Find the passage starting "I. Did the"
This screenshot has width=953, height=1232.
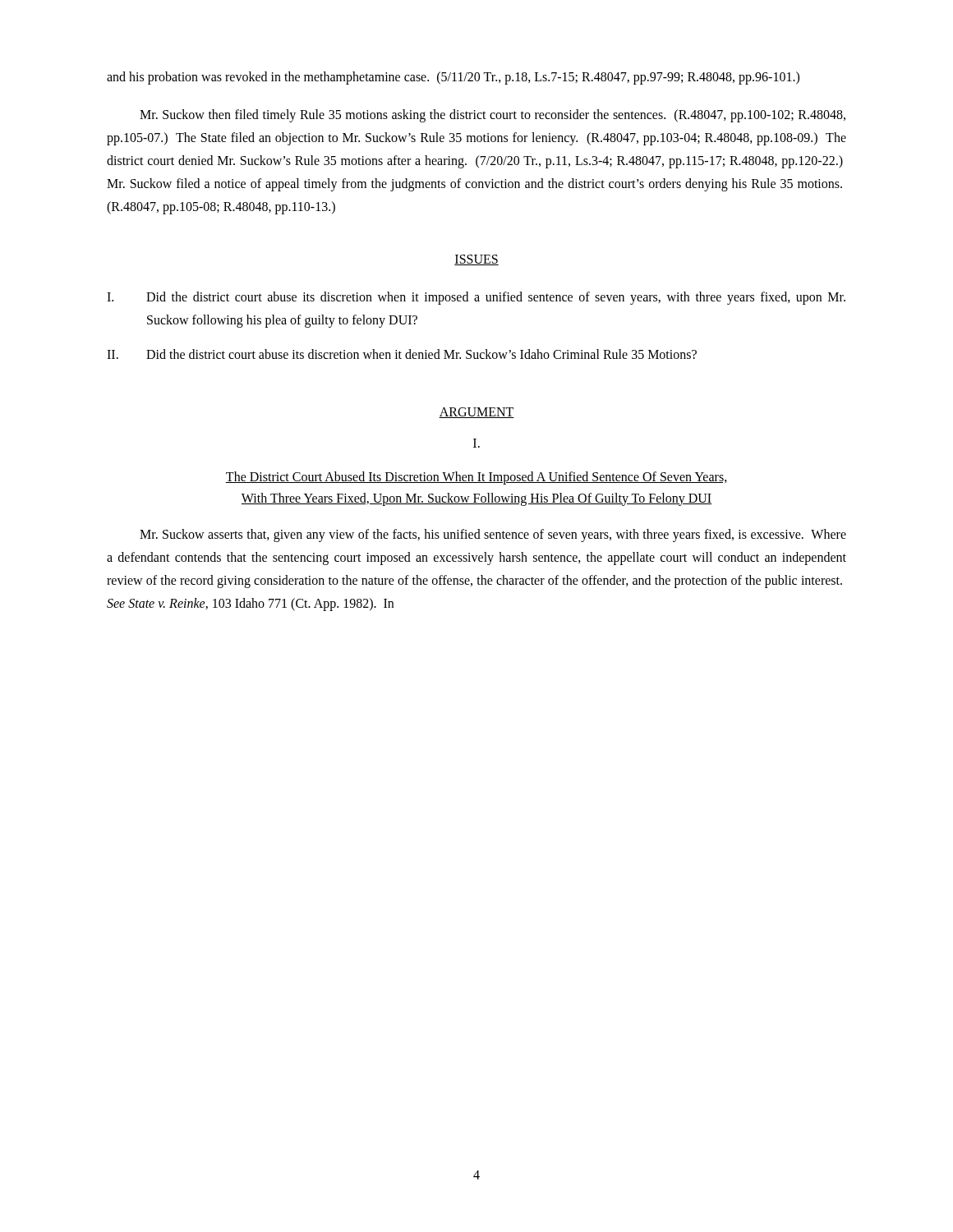476,309
